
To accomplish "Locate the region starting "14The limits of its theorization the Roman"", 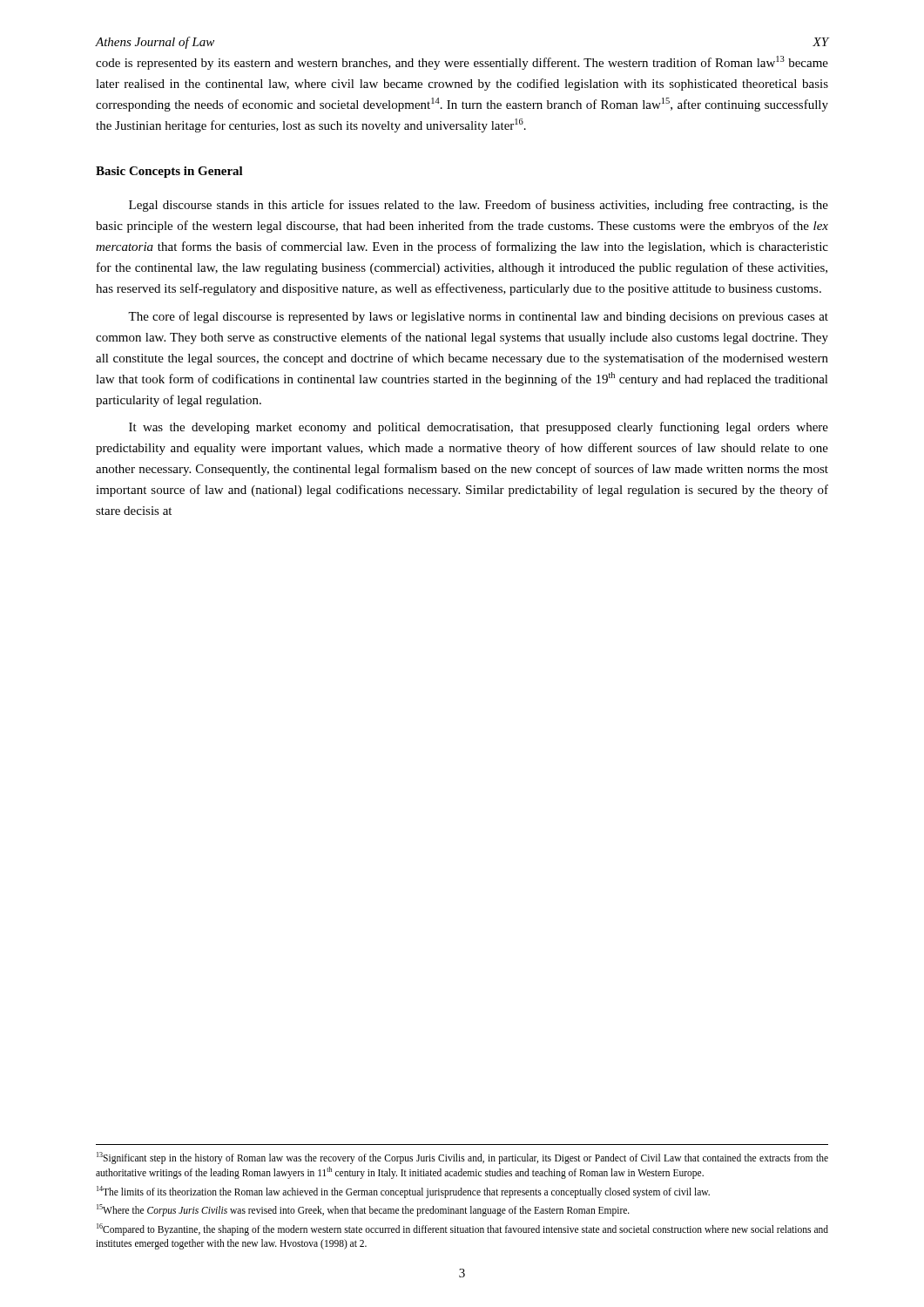I will (x=403, y=1191).
